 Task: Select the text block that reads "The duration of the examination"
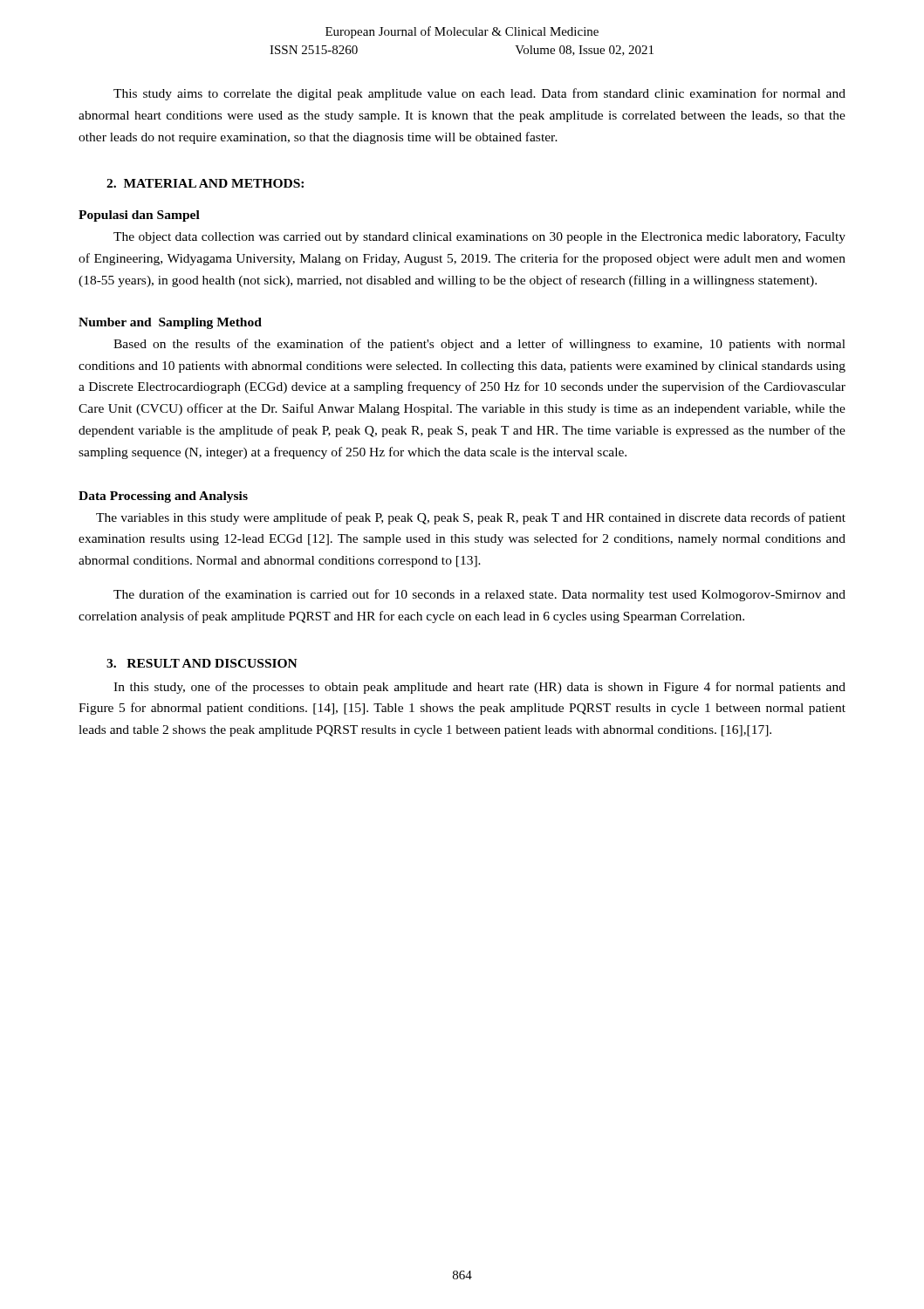point(462,605)
